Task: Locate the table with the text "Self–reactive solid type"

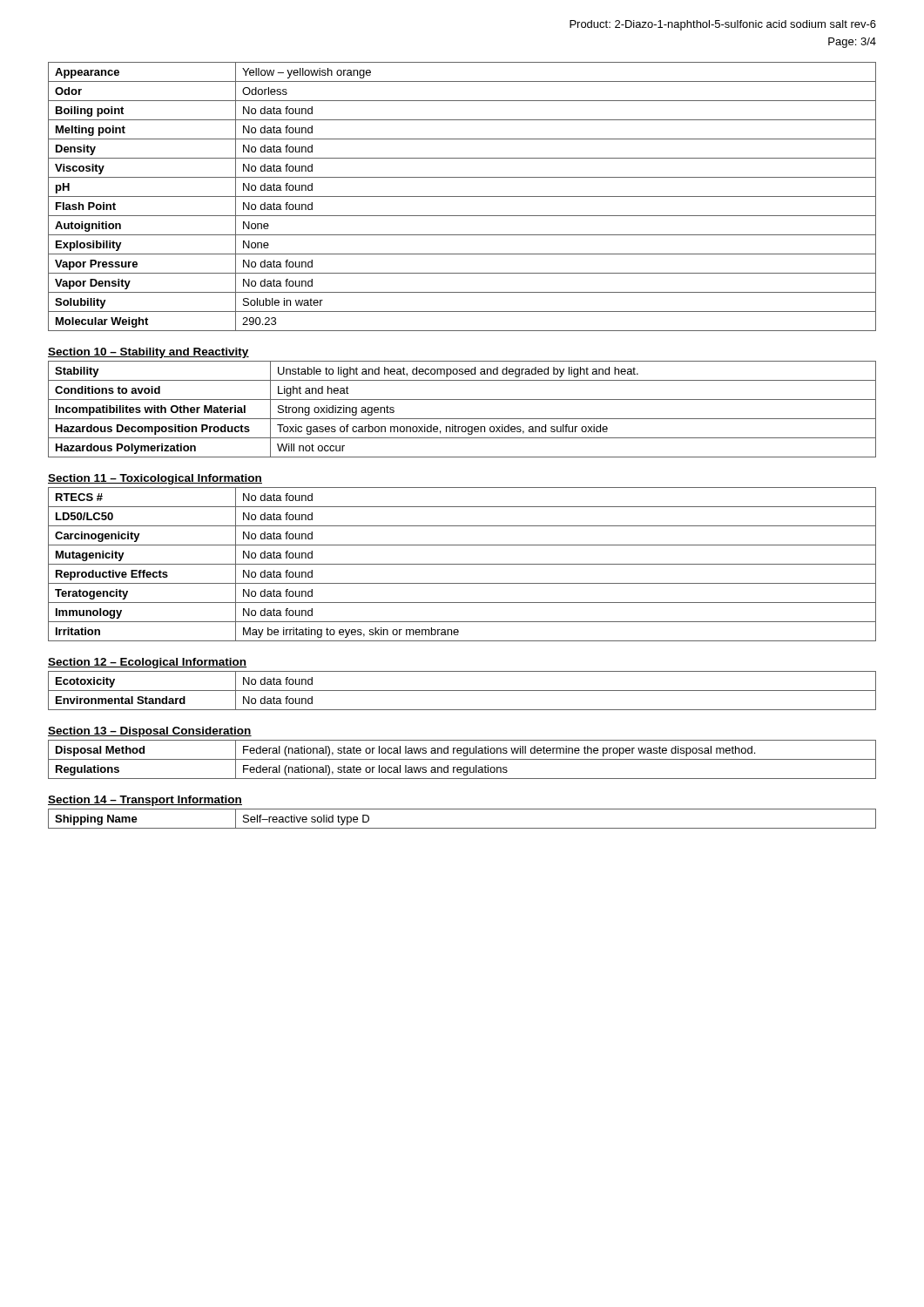Action: pos(462,819)
